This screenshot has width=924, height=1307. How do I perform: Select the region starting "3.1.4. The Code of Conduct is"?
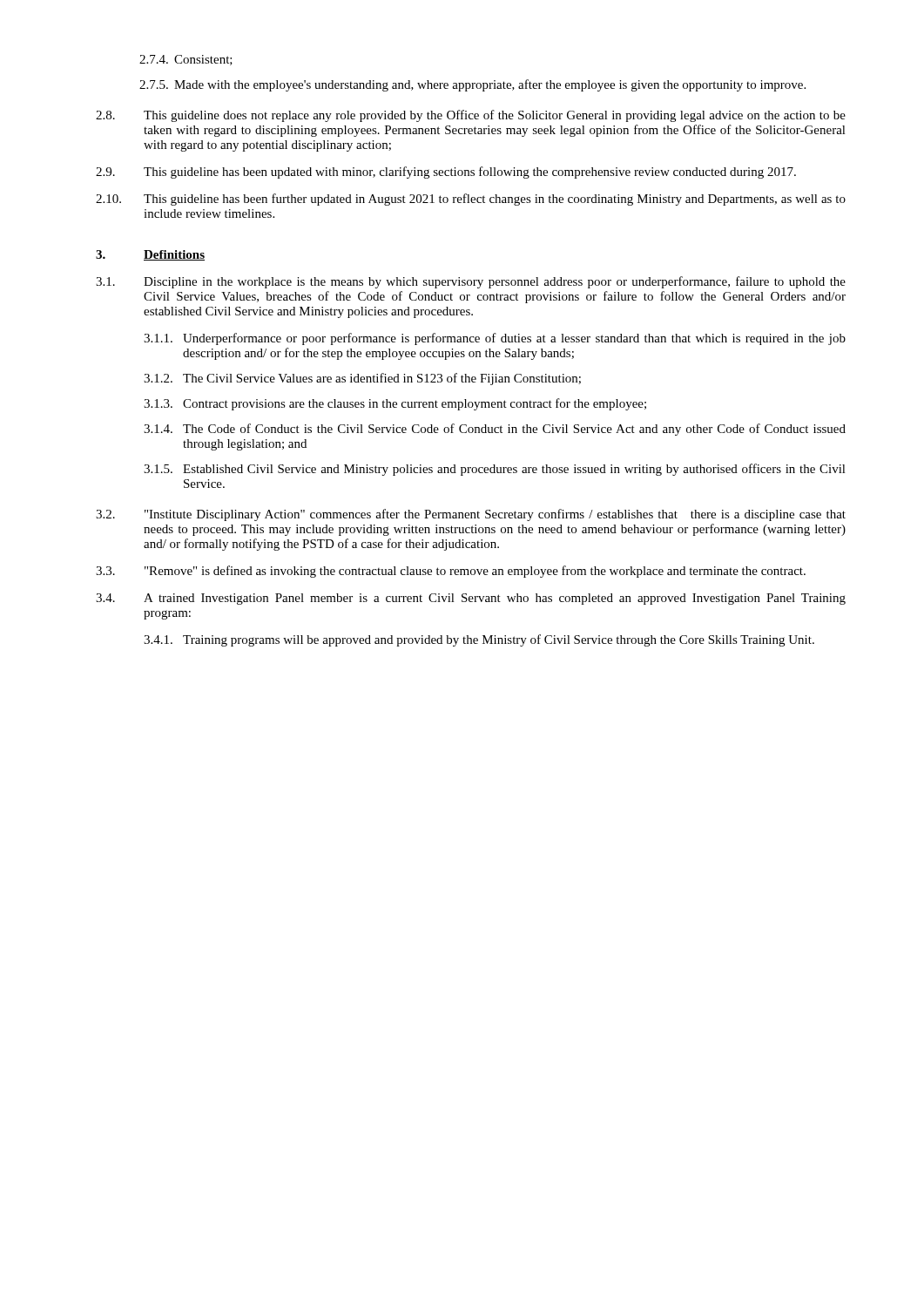click(x=471, y=437)
